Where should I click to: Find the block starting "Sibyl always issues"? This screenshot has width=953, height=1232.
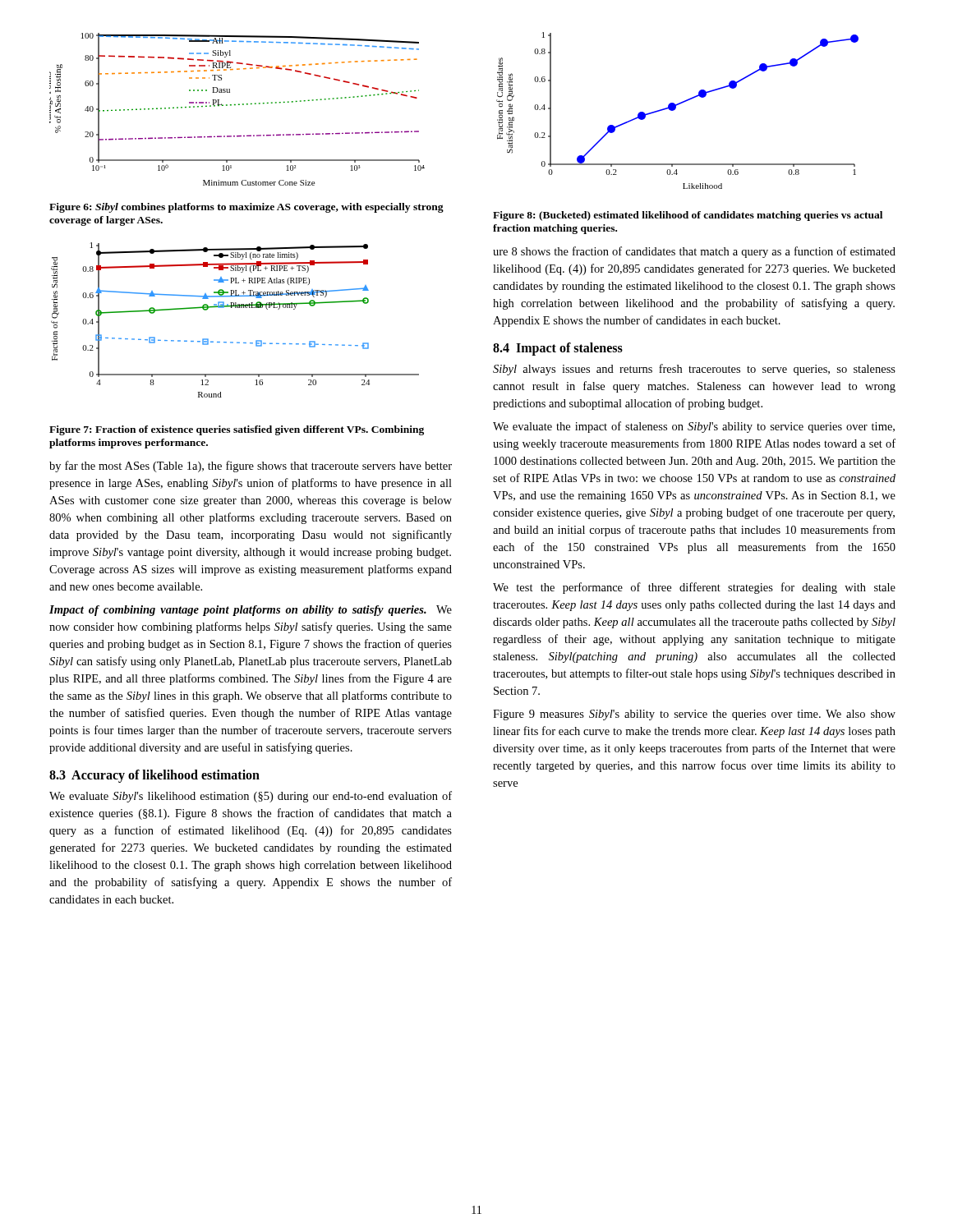(x=694, y=386)
